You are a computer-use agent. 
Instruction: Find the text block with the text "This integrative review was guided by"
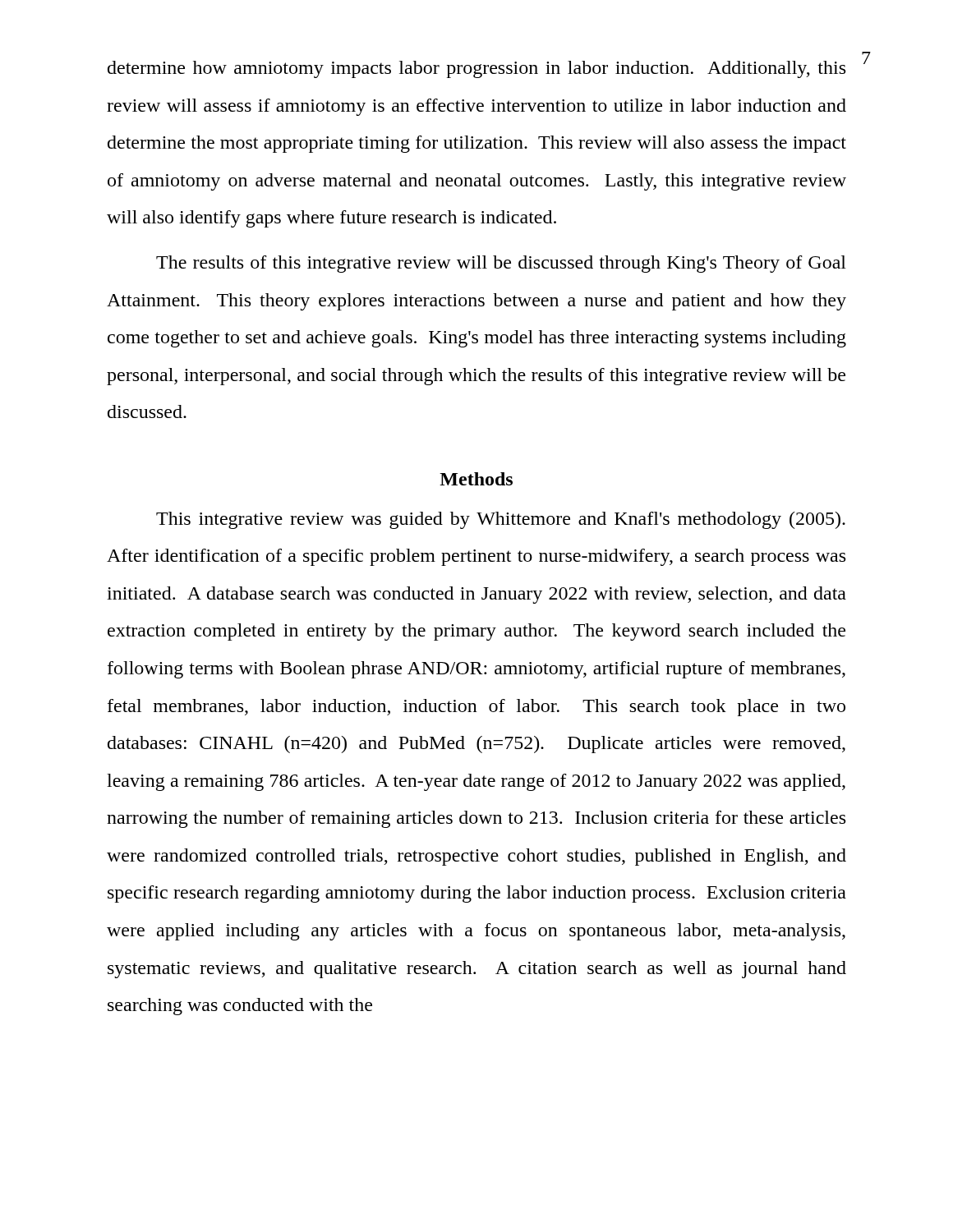point(476,761)
